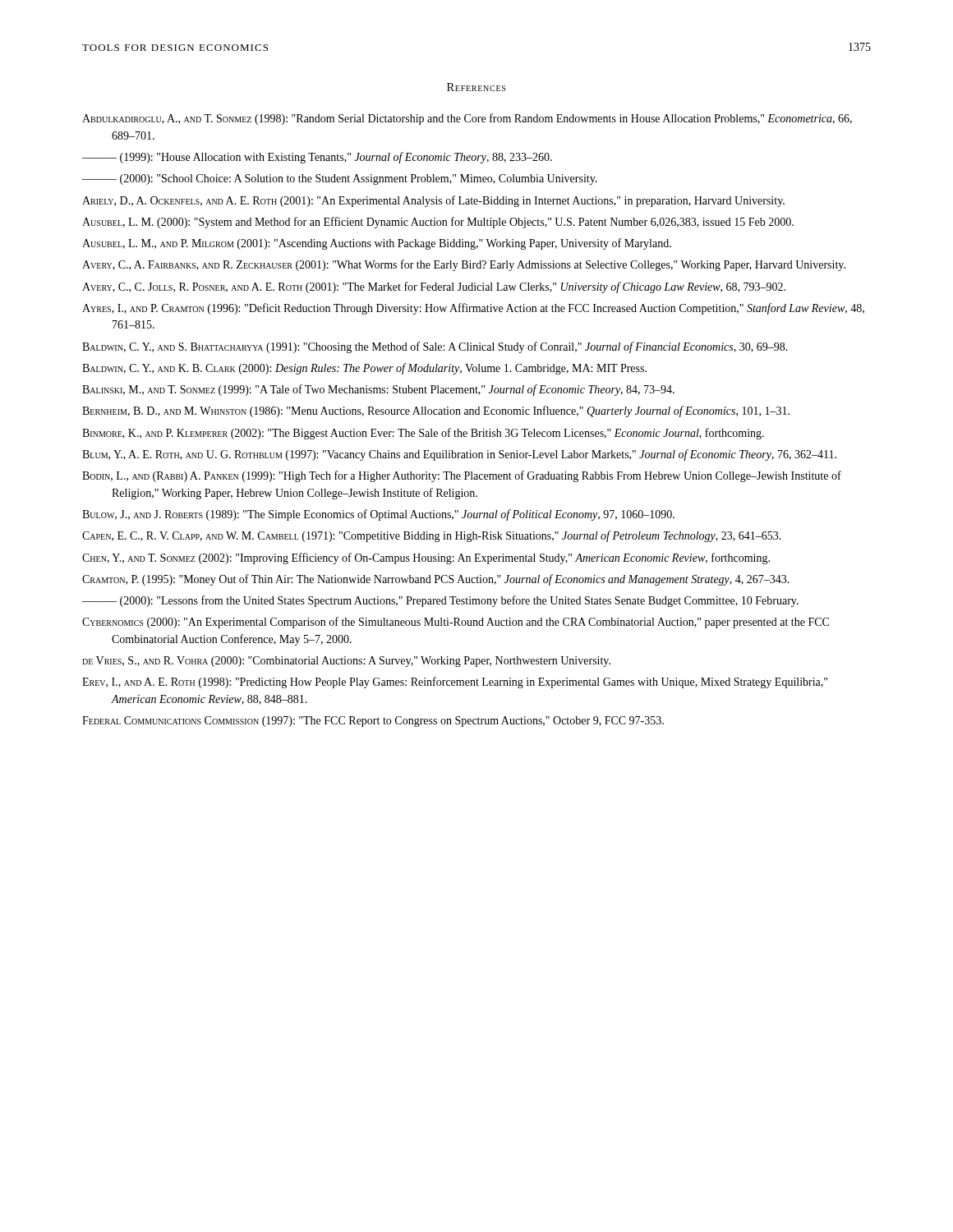Locate the block of text that opens with "Blum, Y., A. E. Roth, and U. G."

[x=460, y=455]
